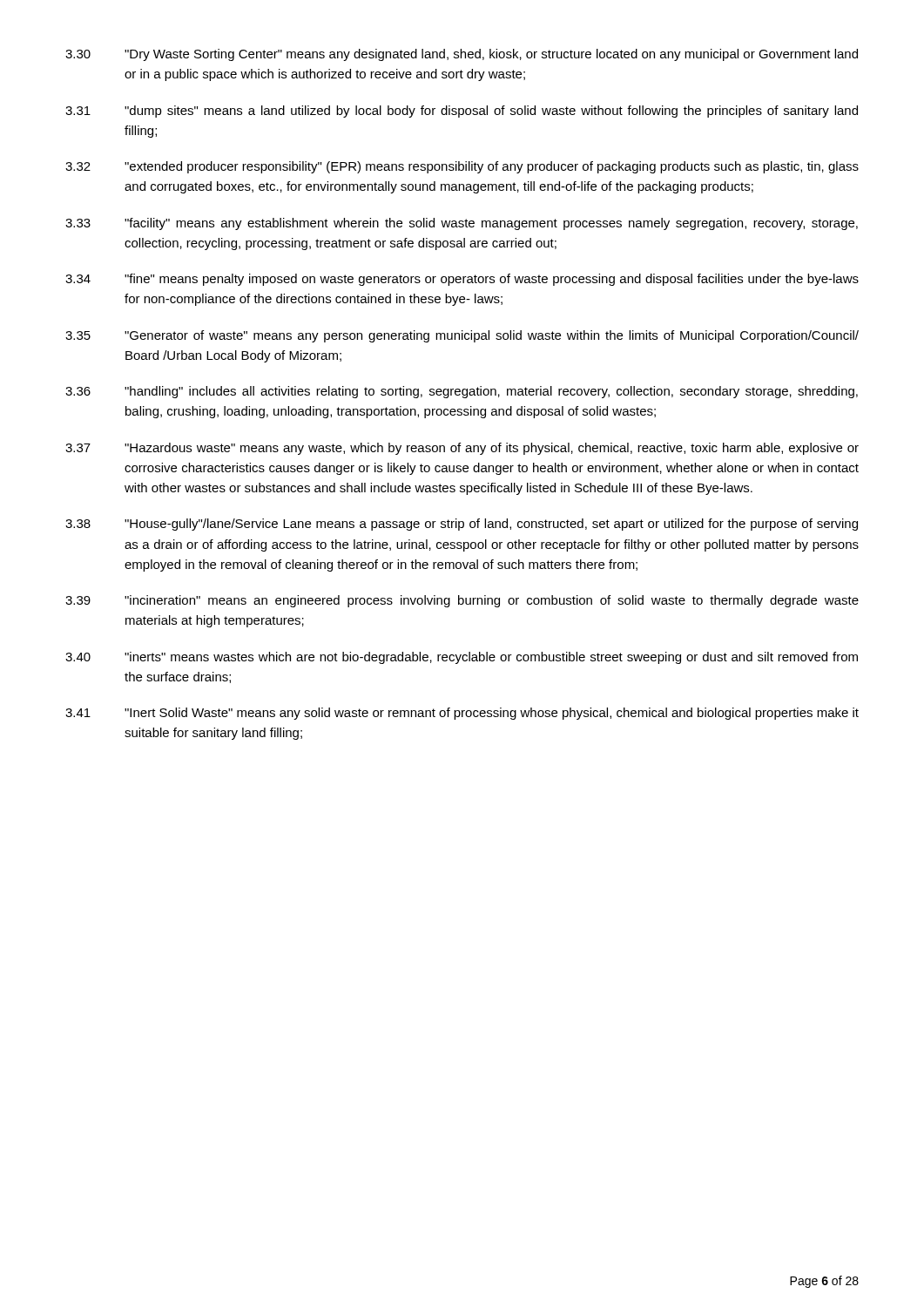The height and width of the screenshot is (1307, 924).
Task: Select the list item that says "3.32 "extended producer"
Action: (x=462, y=176)
